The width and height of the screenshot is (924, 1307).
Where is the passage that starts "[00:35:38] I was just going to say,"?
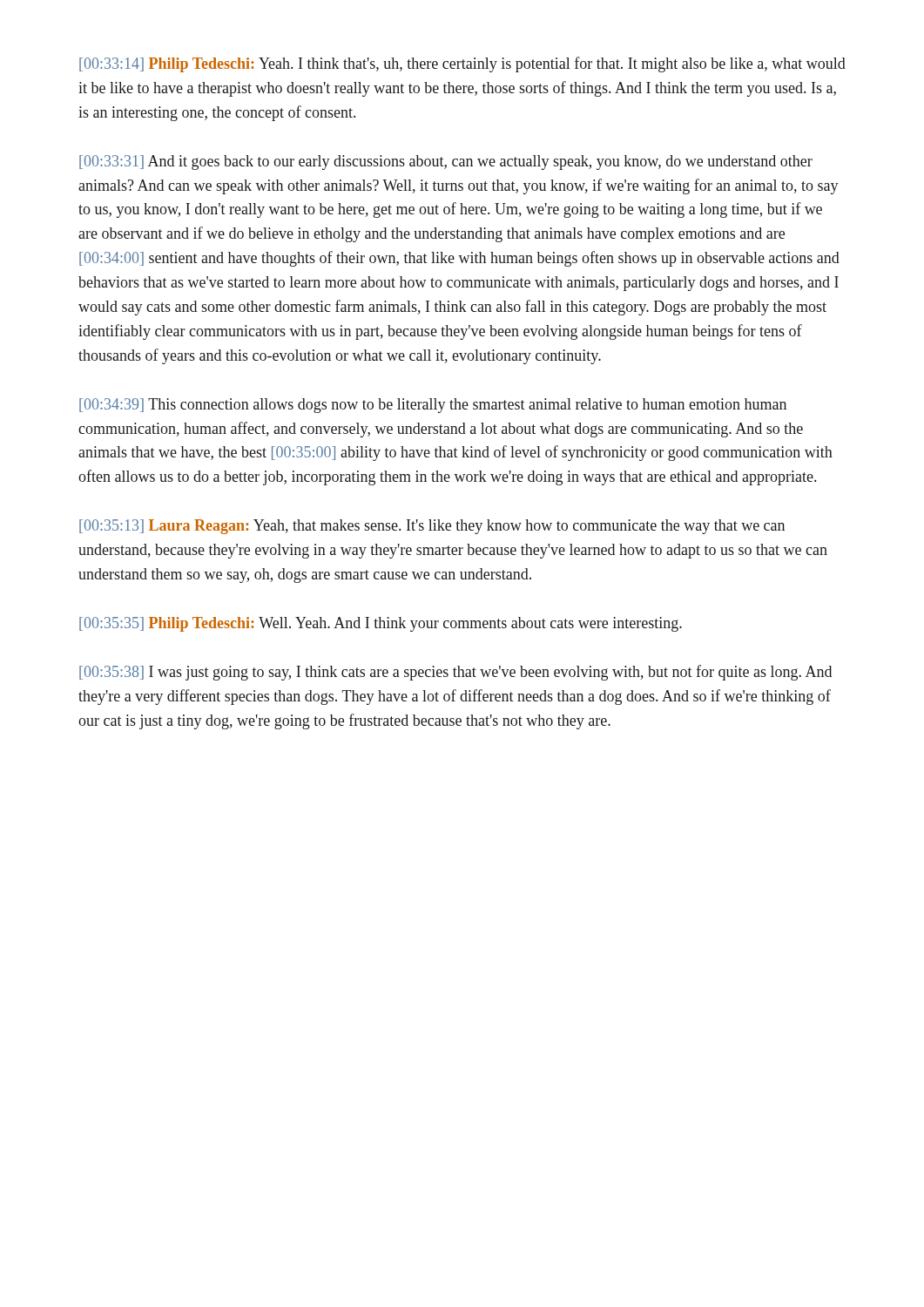coord(455,696)
